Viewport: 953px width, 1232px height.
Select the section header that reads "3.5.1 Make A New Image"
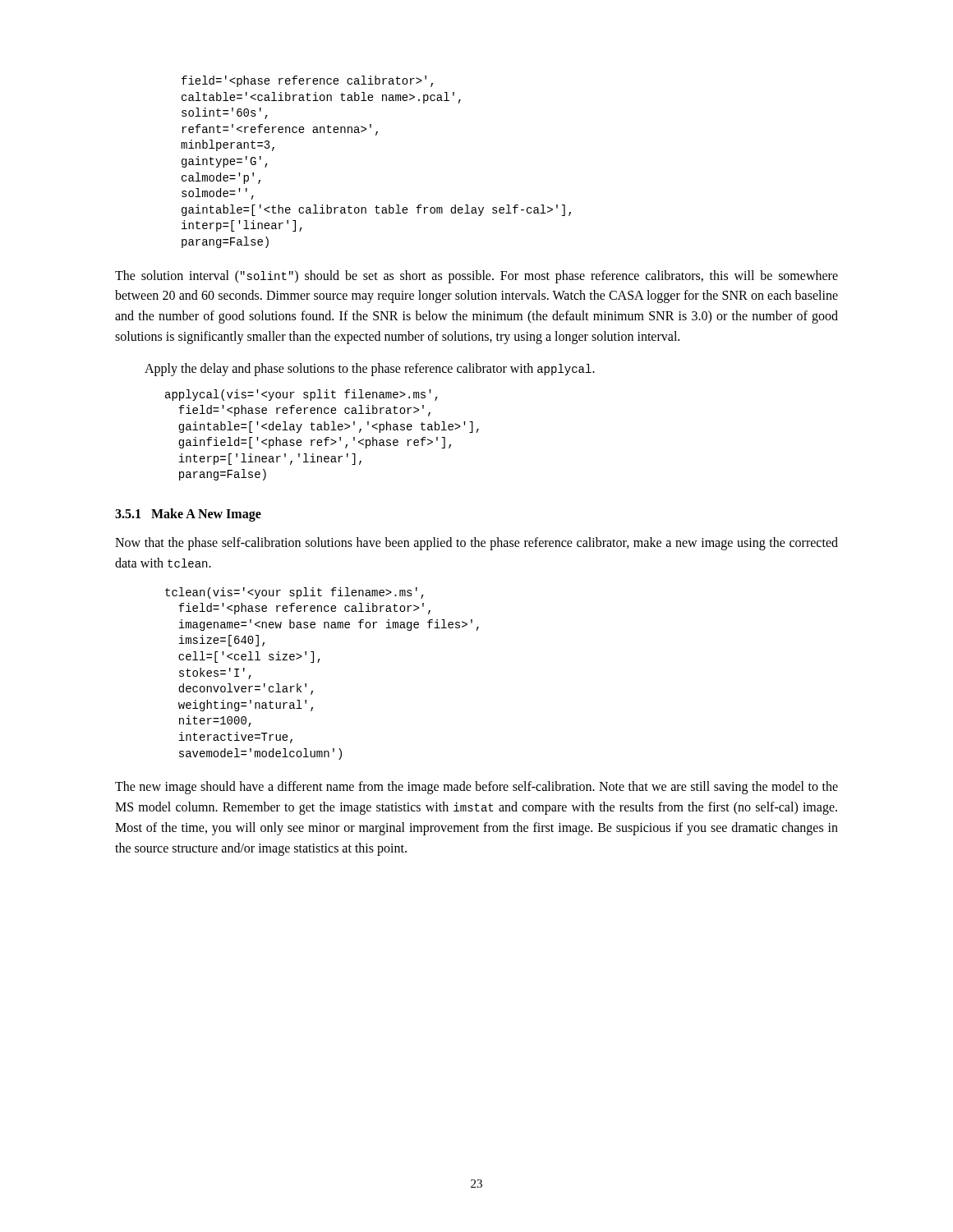(188, 514)
